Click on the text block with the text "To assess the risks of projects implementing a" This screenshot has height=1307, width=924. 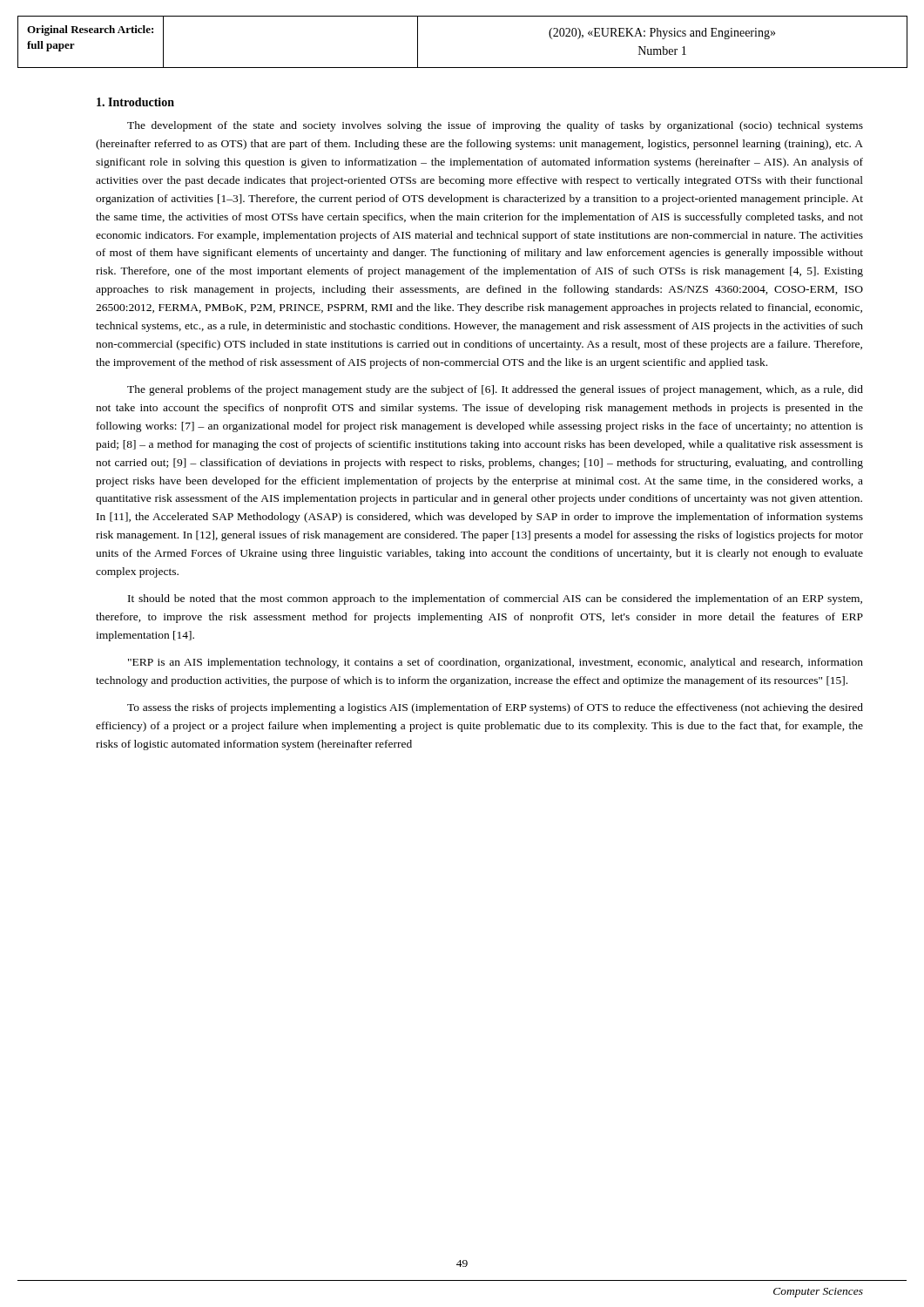[x=479, y=725]
